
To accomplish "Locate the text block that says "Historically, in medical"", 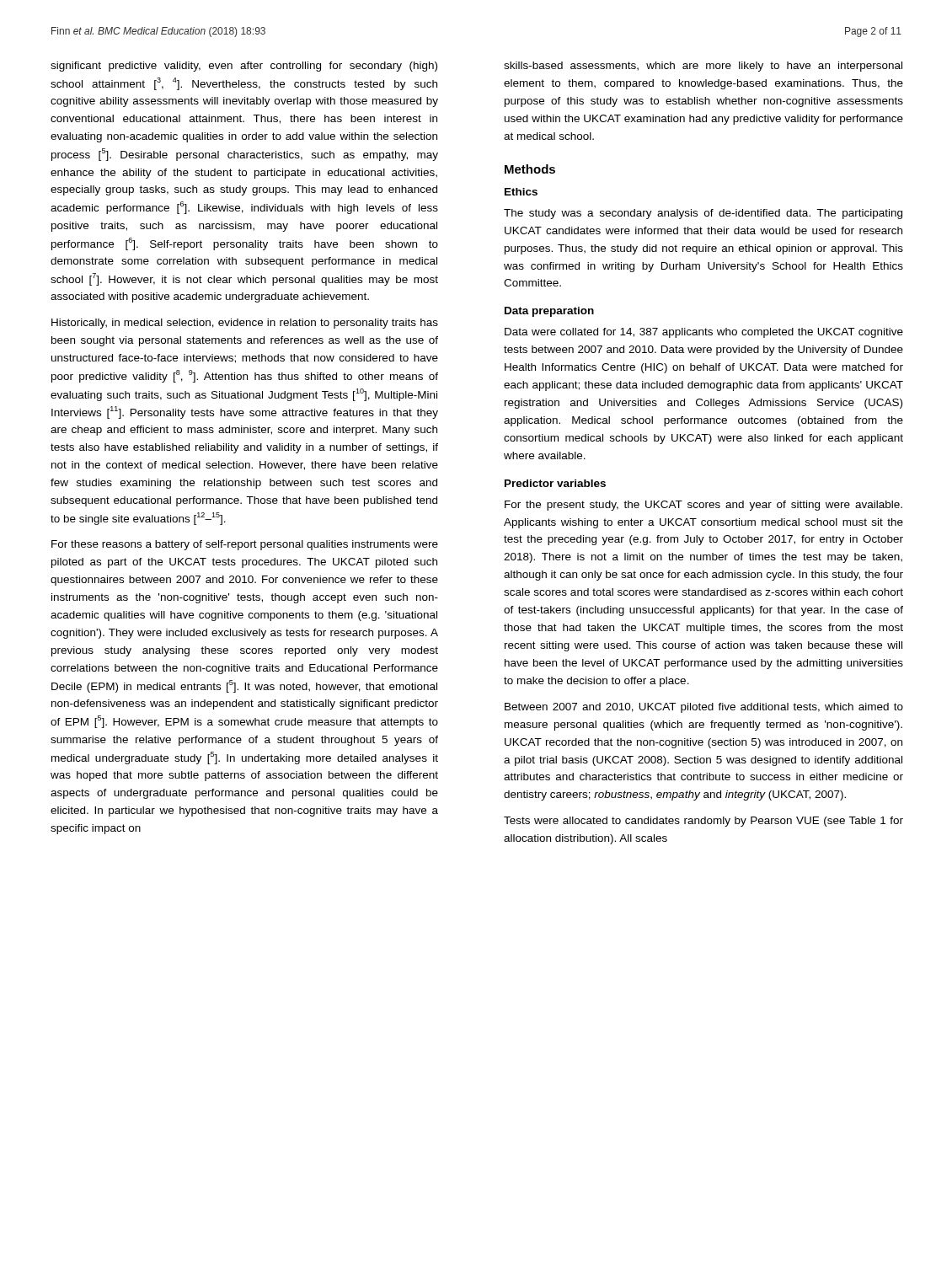I will click(x=244, y=421).
